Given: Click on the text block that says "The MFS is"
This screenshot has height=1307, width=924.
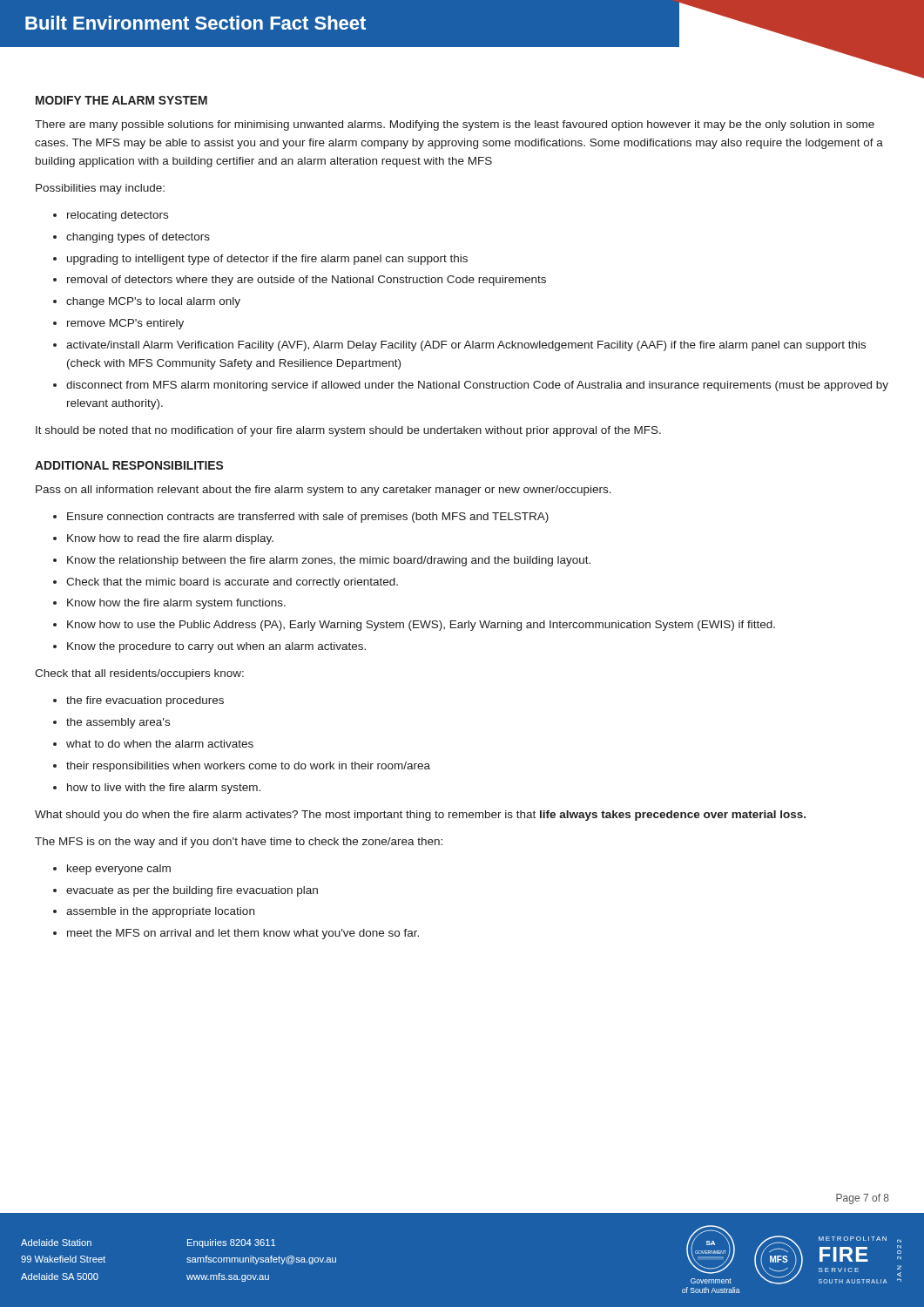Looking at the screenshot, I should point(239,841).
